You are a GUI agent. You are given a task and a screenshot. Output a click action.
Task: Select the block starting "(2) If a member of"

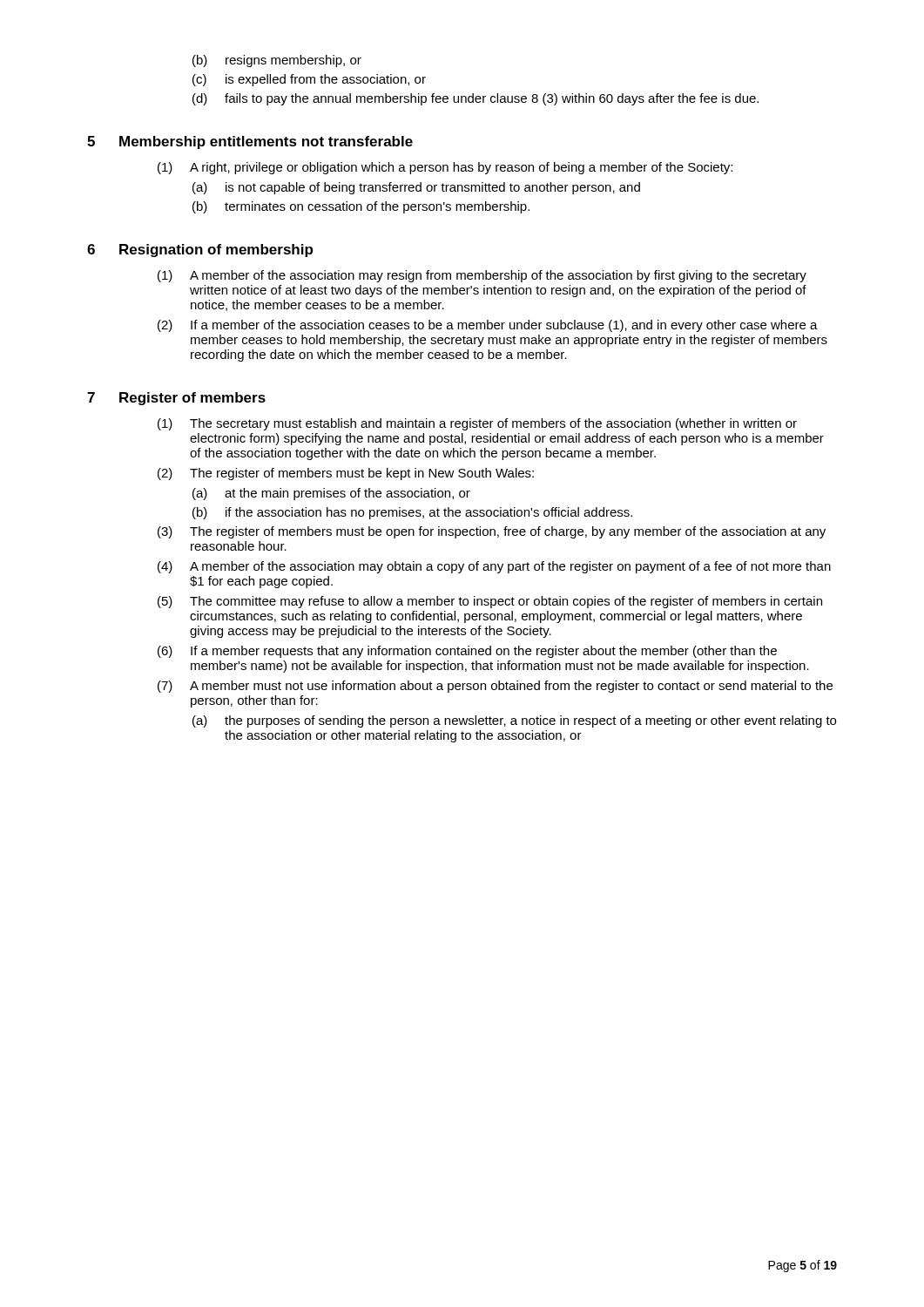(x=497, y=339)
